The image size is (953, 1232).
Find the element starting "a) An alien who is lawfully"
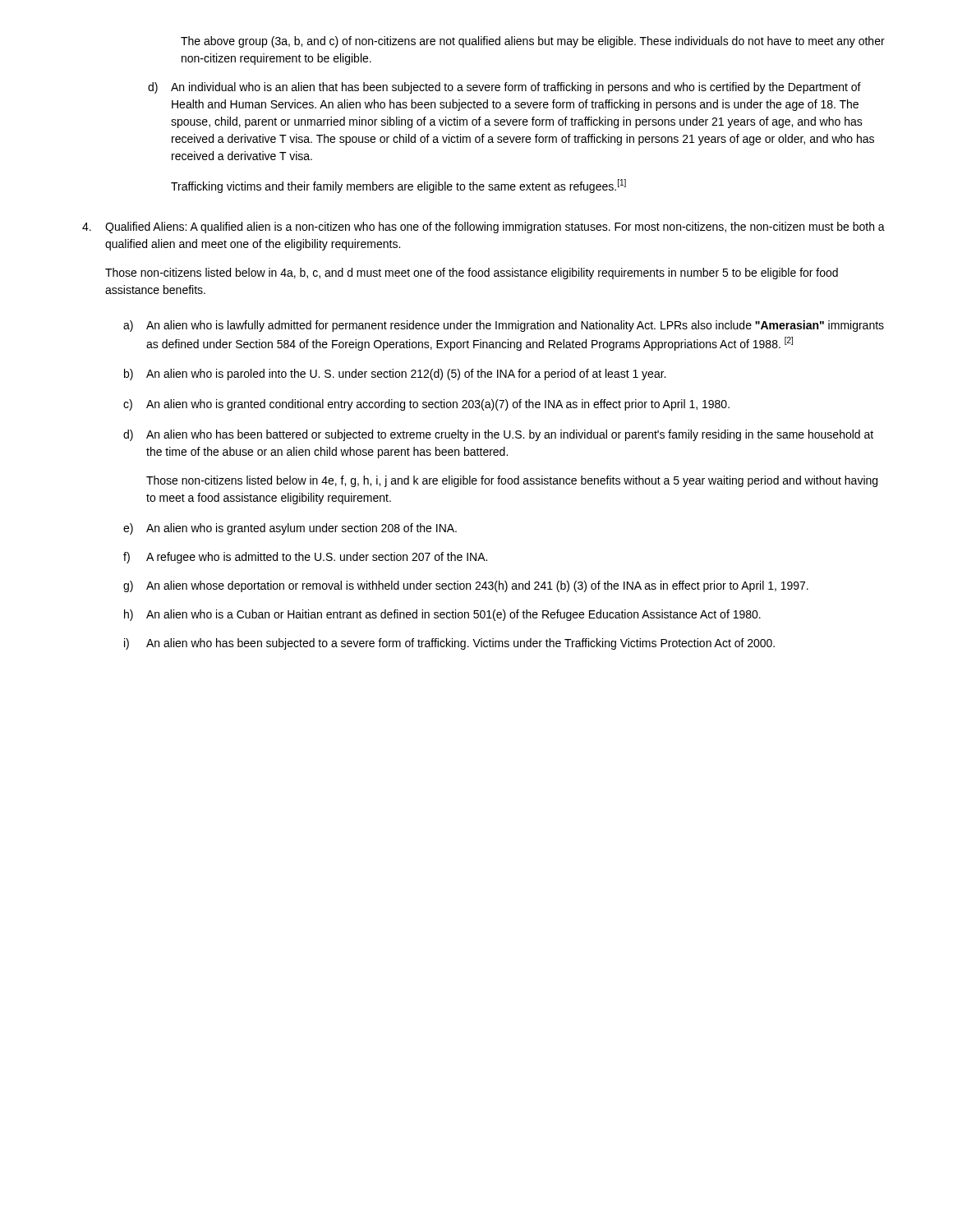pyautogui.click(x=505, y=335)
